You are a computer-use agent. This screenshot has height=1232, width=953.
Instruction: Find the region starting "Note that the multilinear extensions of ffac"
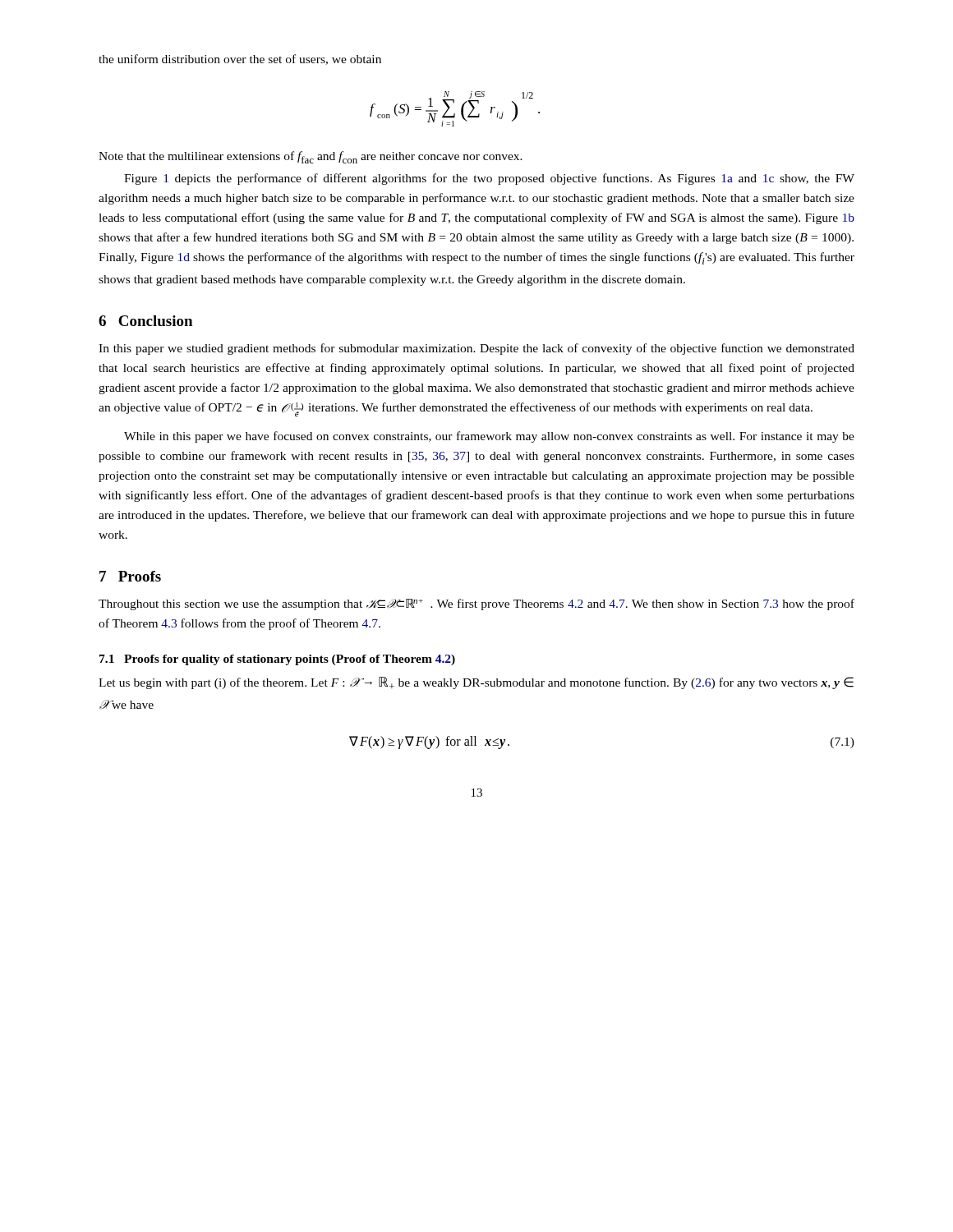pos(476,218)
